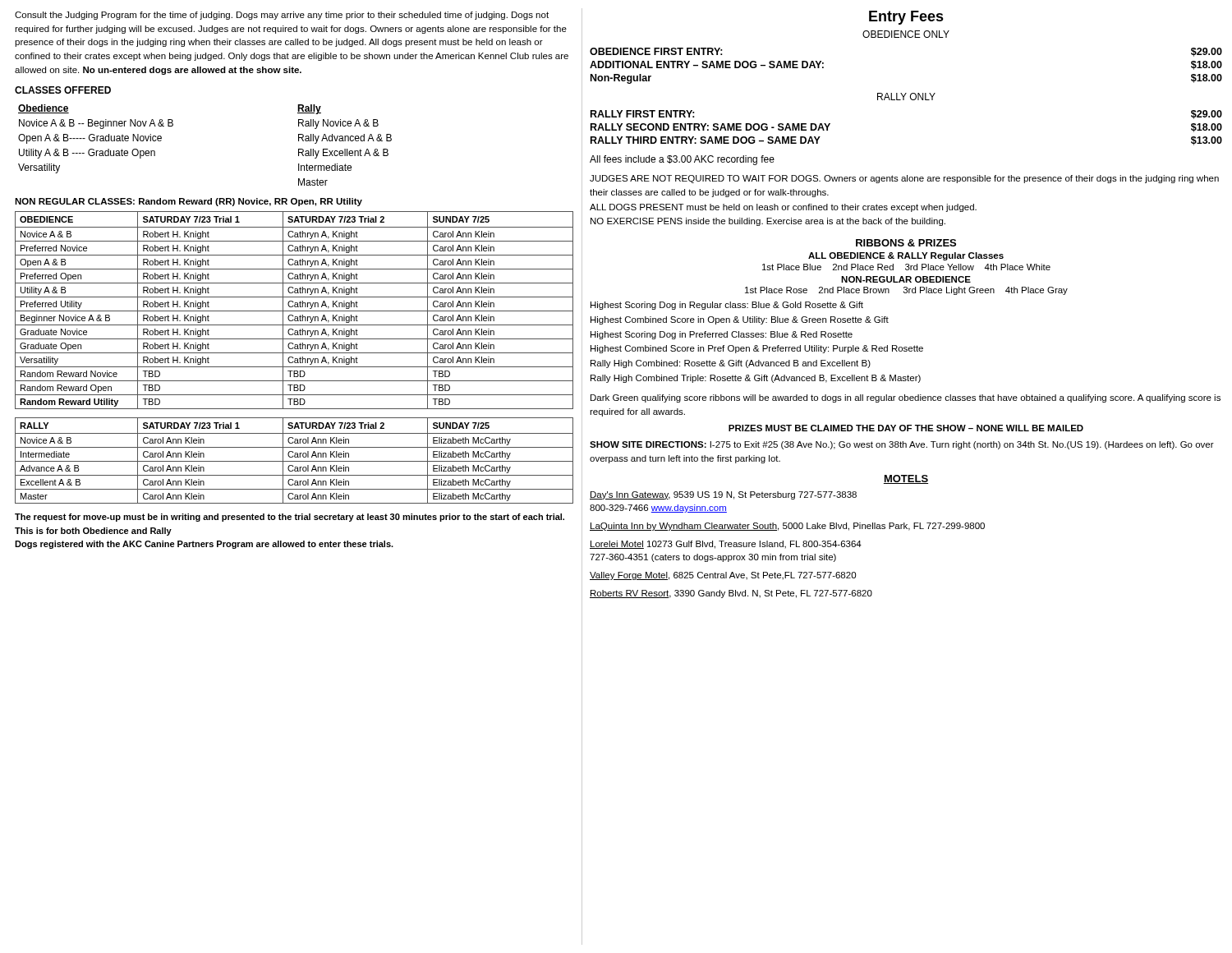
Task: Click on the text block with the text "RALLY FIRST ENTRY: $29.00 RALLY SECOND"
Action: (645, 114)
